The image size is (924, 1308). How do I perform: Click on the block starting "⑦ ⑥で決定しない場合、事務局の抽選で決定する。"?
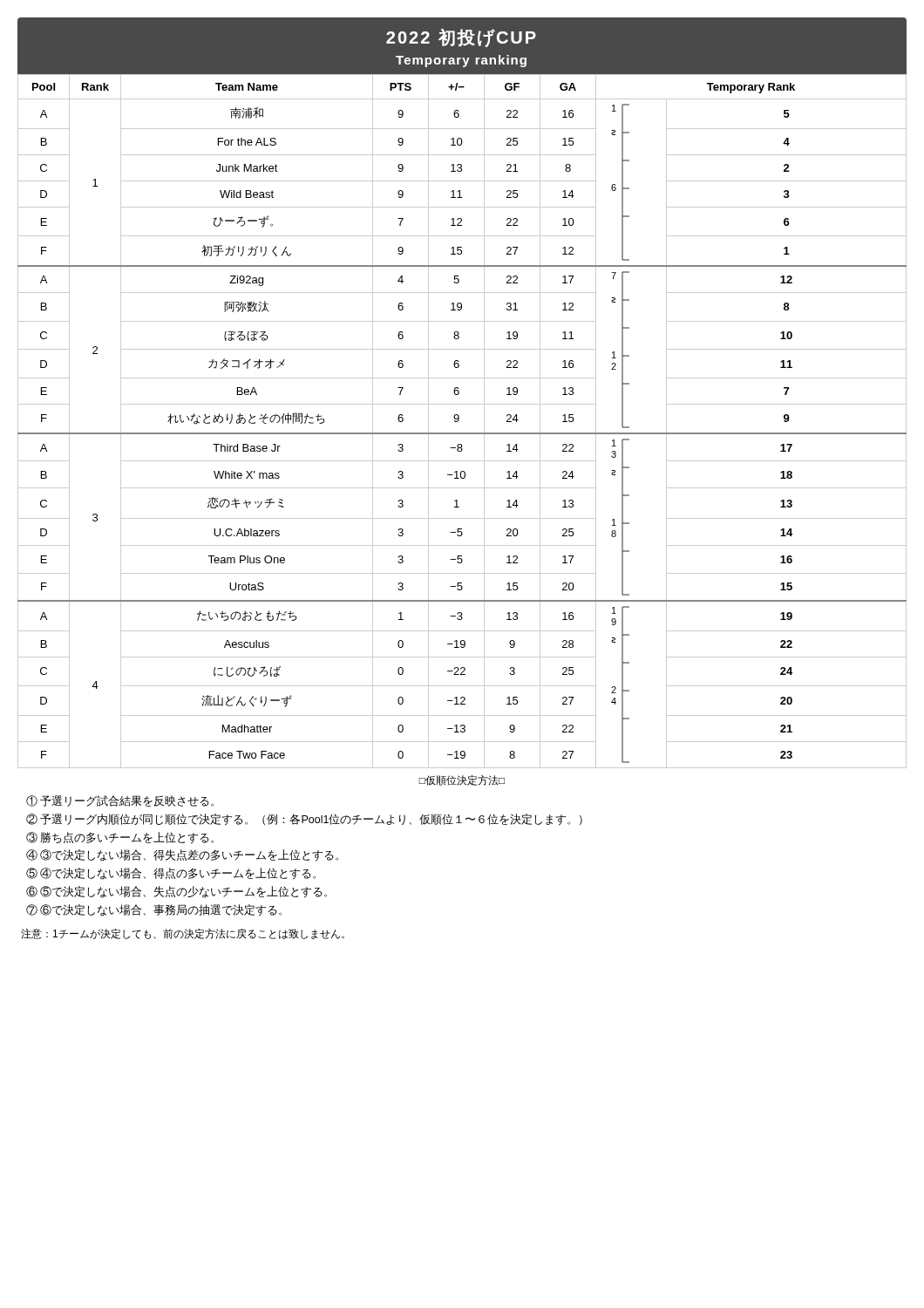pos(158,910)
